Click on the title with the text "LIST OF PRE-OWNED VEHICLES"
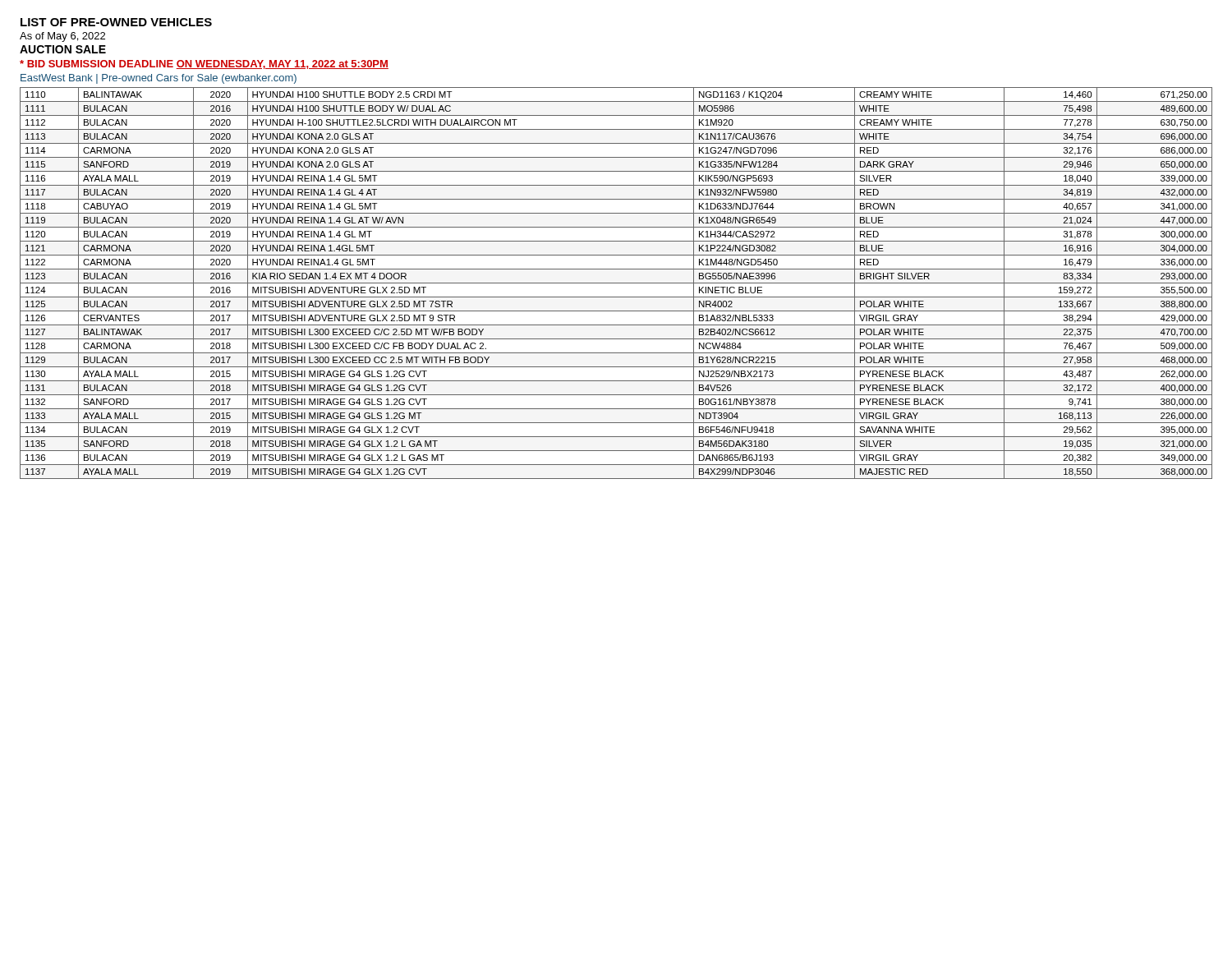1232x953 pixels. tap(116, 22)
